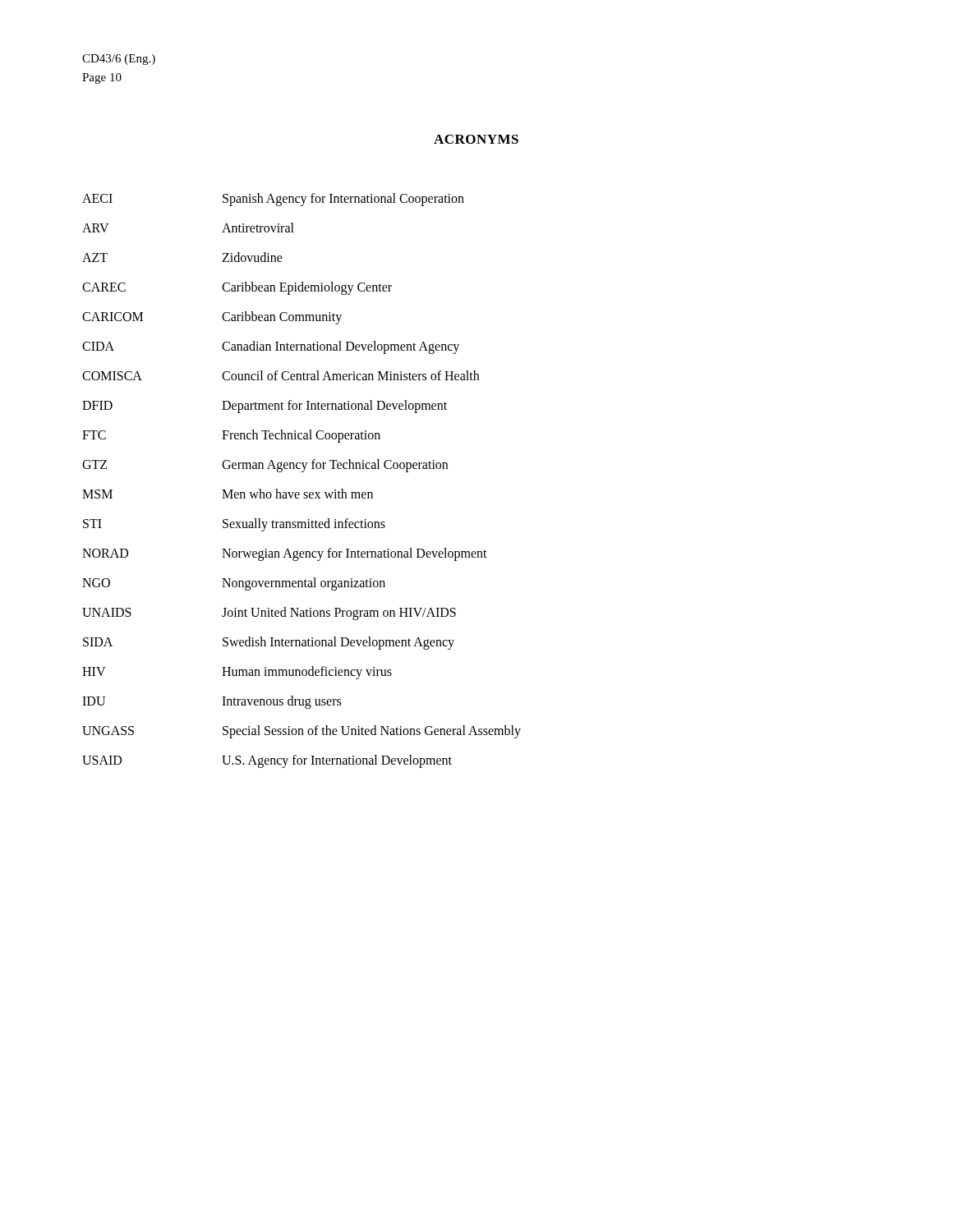Point to the region starting "UNGASS Special Session of the United Nations General"
This screenshot has height=1232, width=953.
click(x=301, y=731)
